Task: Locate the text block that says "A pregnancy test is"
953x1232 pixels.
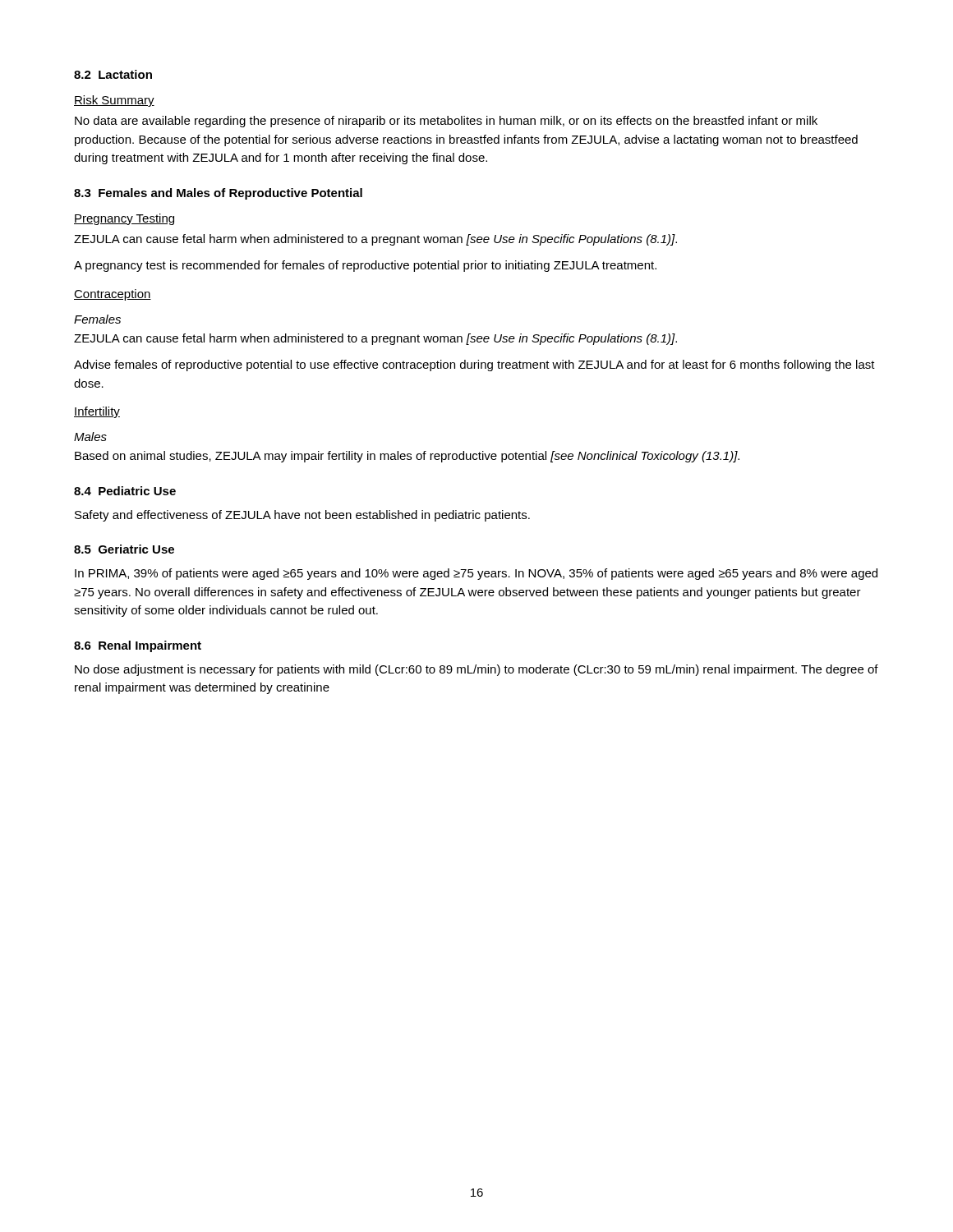Action: [x=366, y=265]
